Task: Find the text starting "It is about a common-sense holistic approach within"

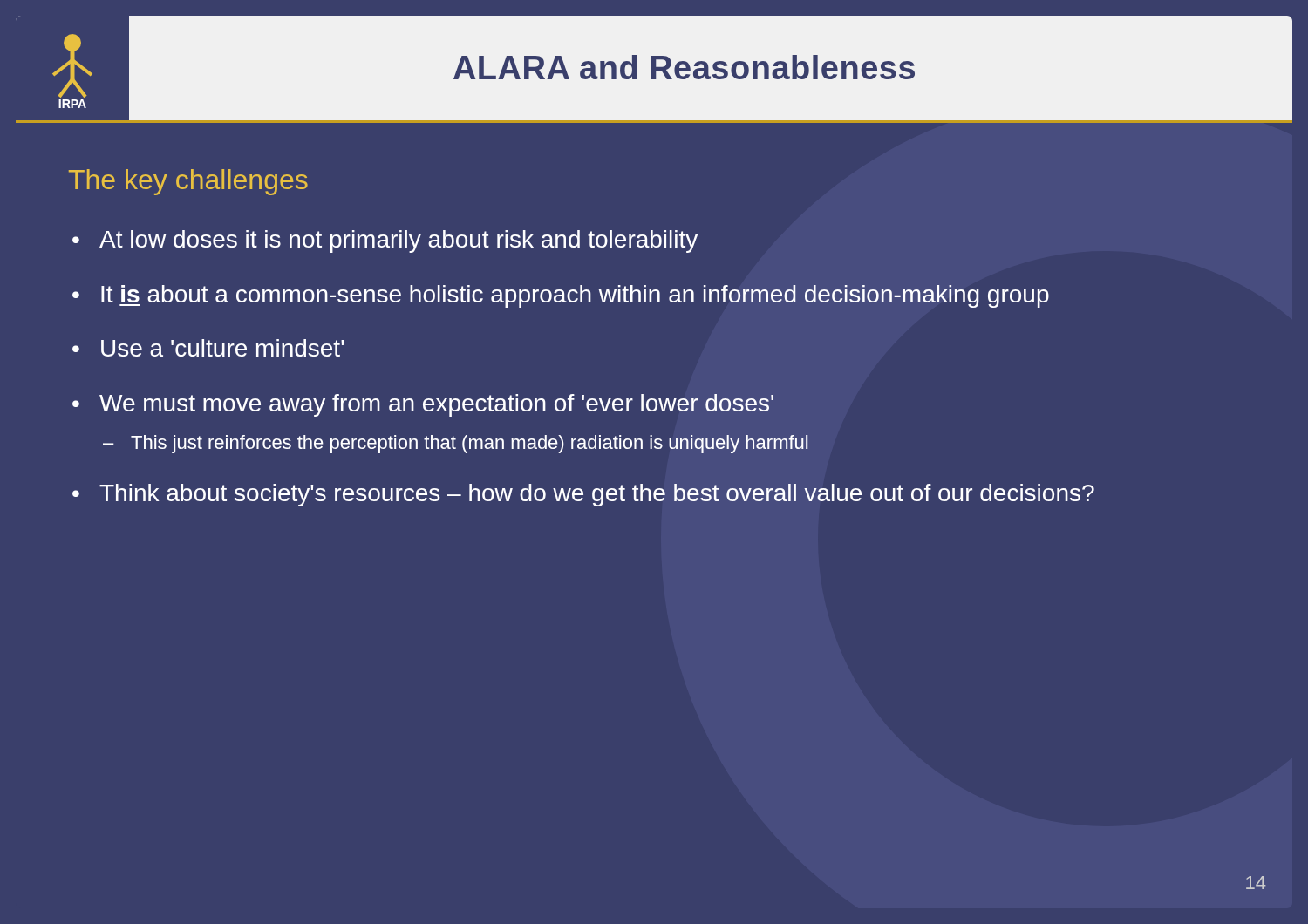Action: pos(574,294)
